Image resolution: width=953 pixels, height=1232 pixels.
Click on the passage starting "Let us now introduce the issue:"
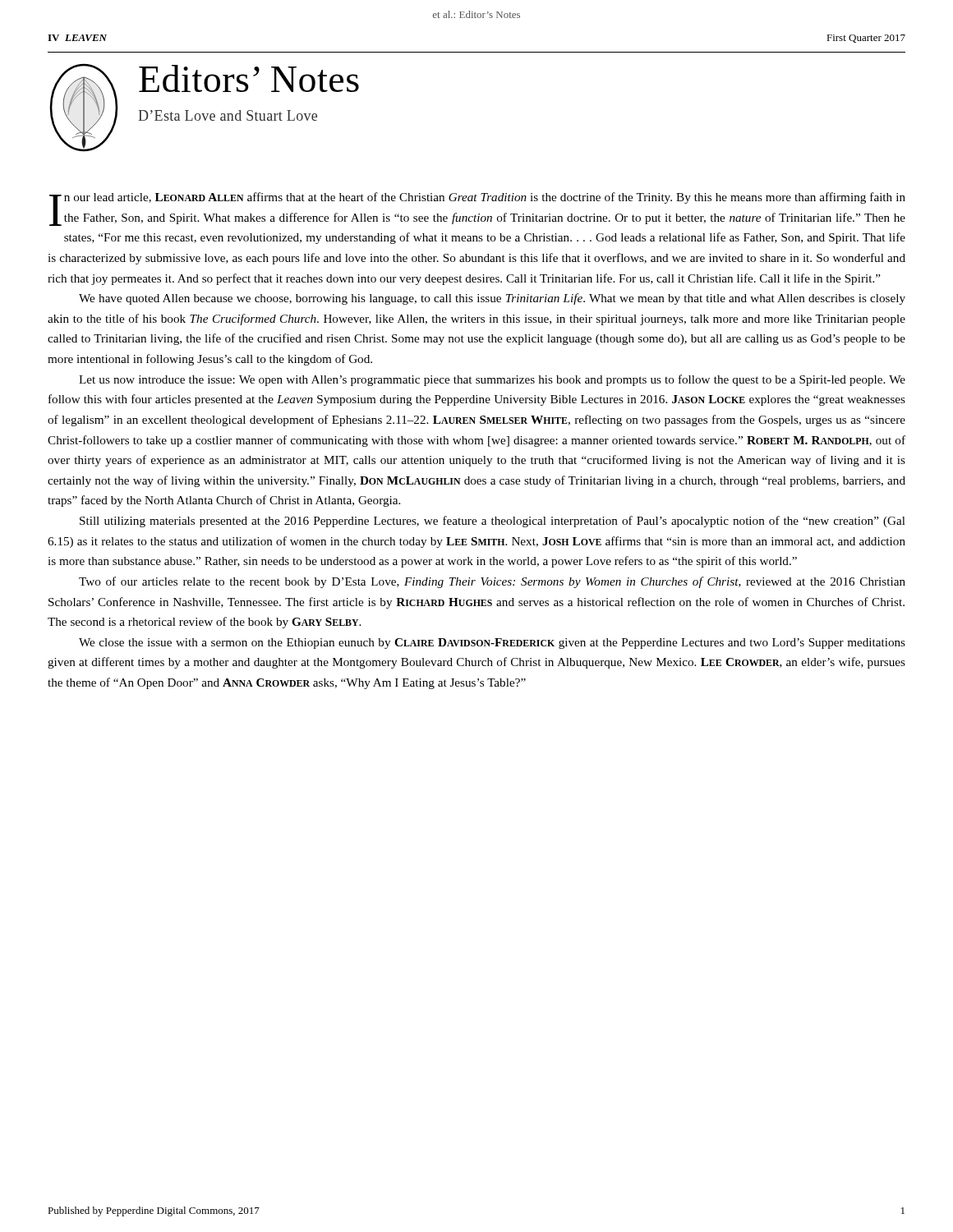[x=476, y=439]
